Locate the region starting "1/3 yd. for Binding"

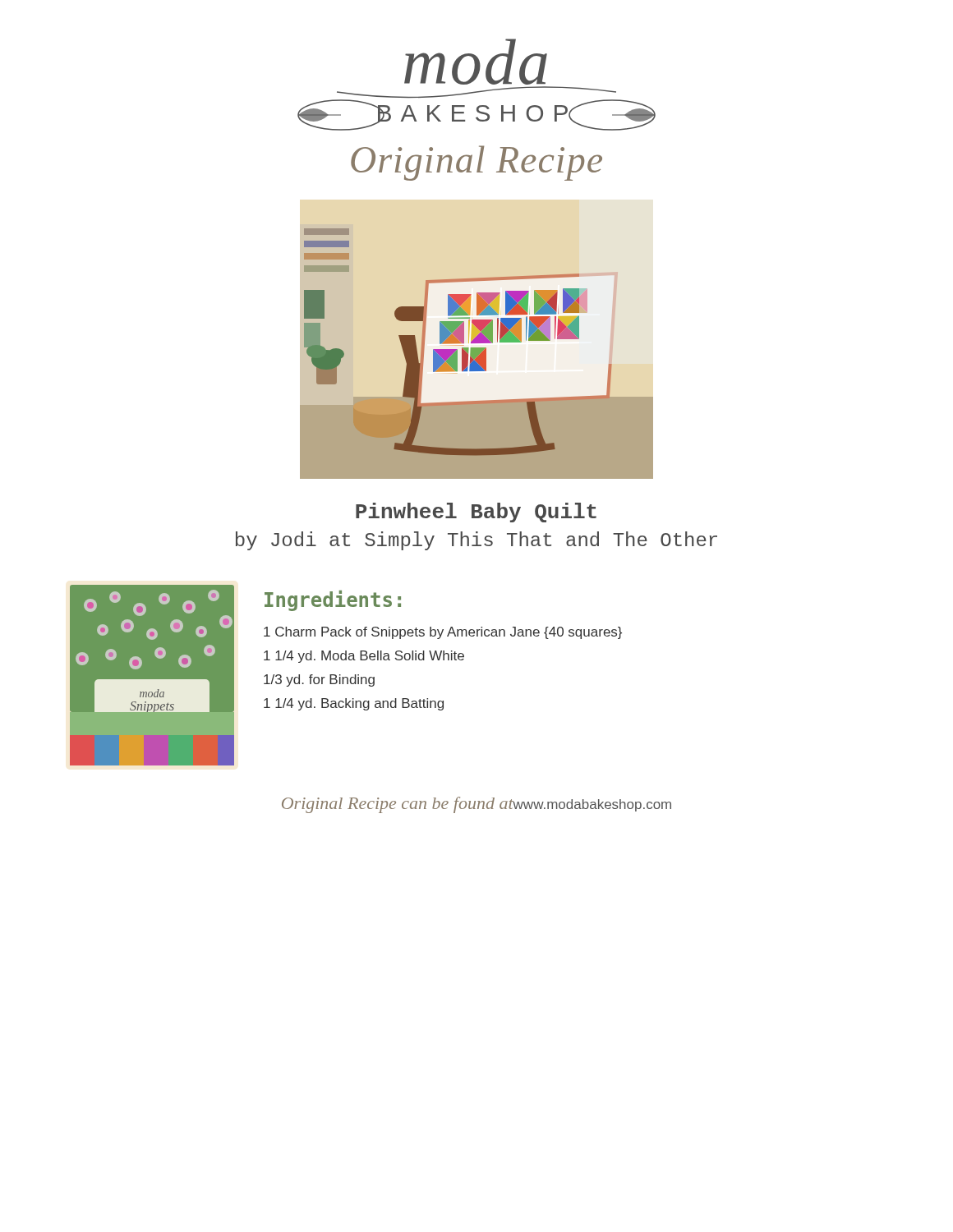[319, 680]
